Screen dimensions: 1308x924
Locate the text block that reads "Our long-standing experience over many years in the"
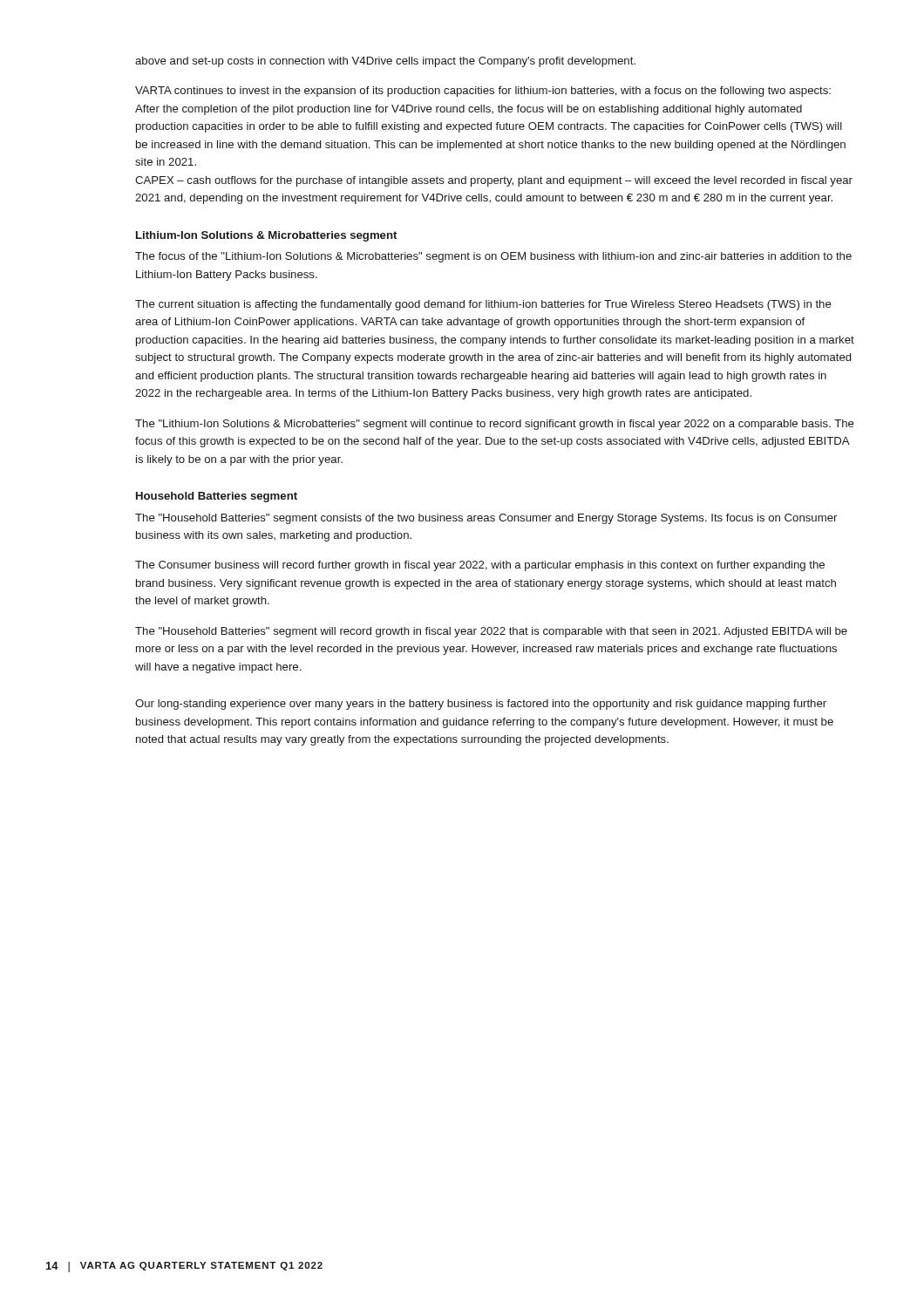[484, 721]
